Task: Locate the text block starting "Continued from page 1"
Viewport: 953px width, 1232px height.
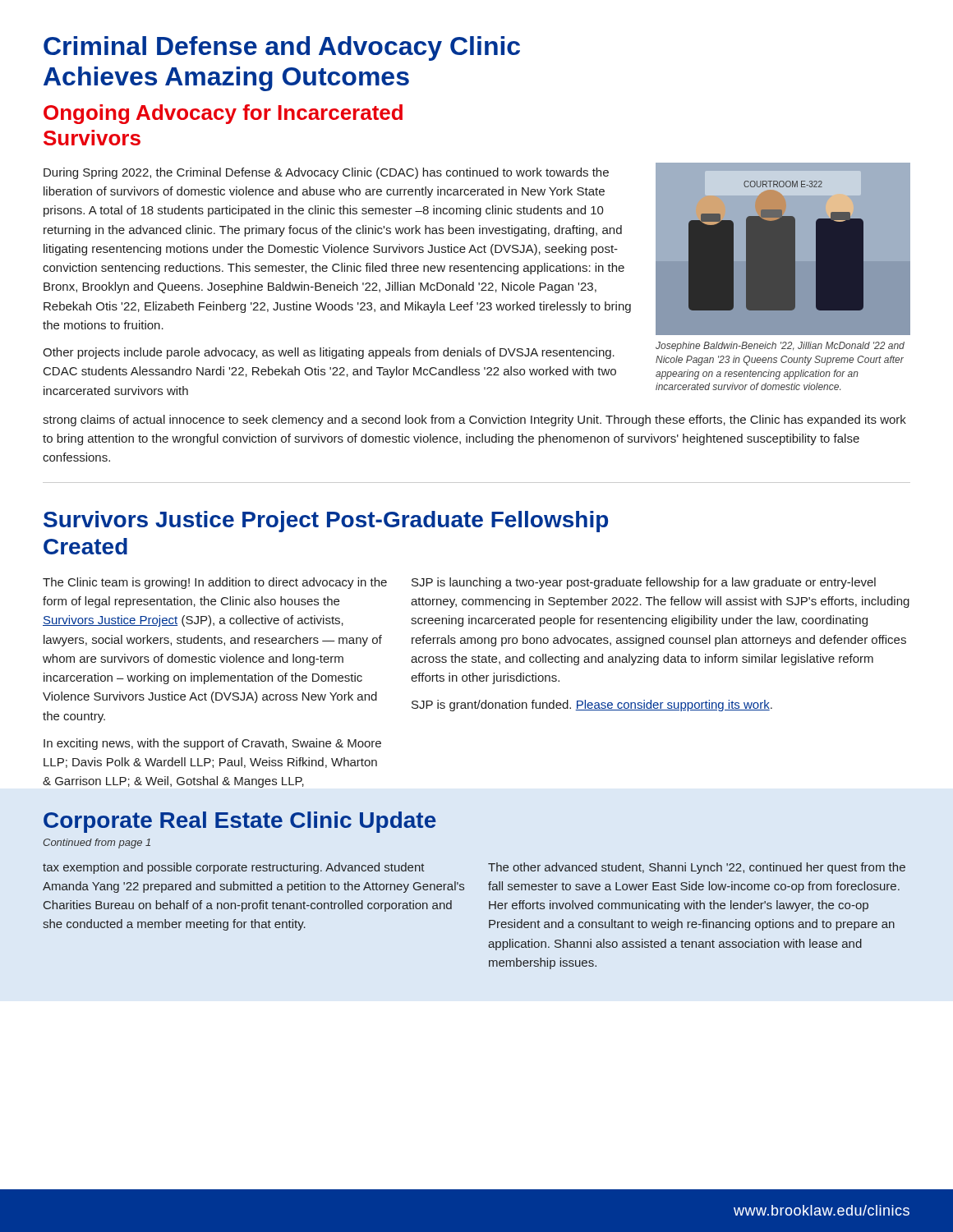Action: (97, 842)
